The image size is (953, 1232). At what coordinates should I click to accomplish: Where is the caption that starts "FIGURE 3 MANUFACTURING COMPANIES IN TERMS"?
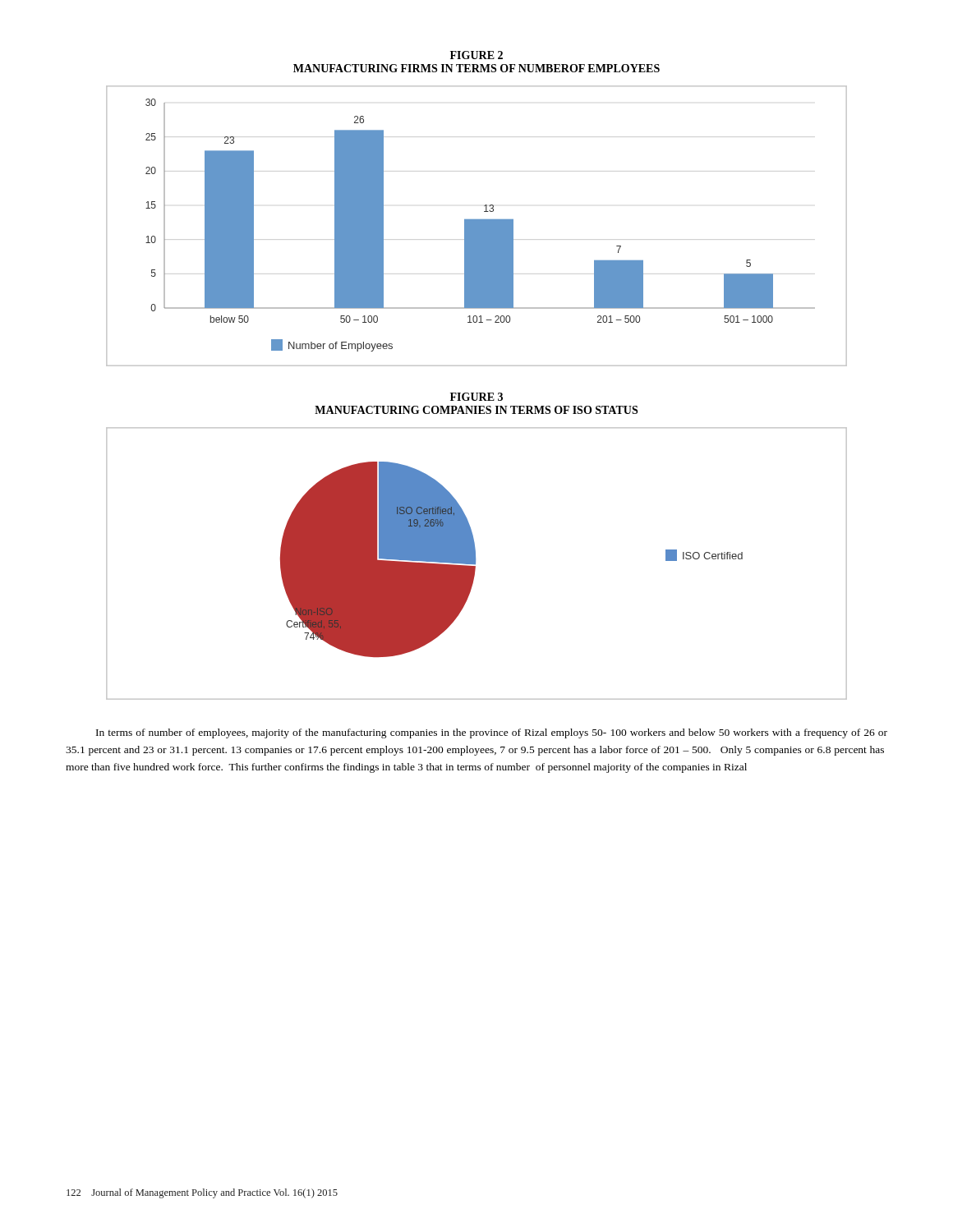(476, 404)
